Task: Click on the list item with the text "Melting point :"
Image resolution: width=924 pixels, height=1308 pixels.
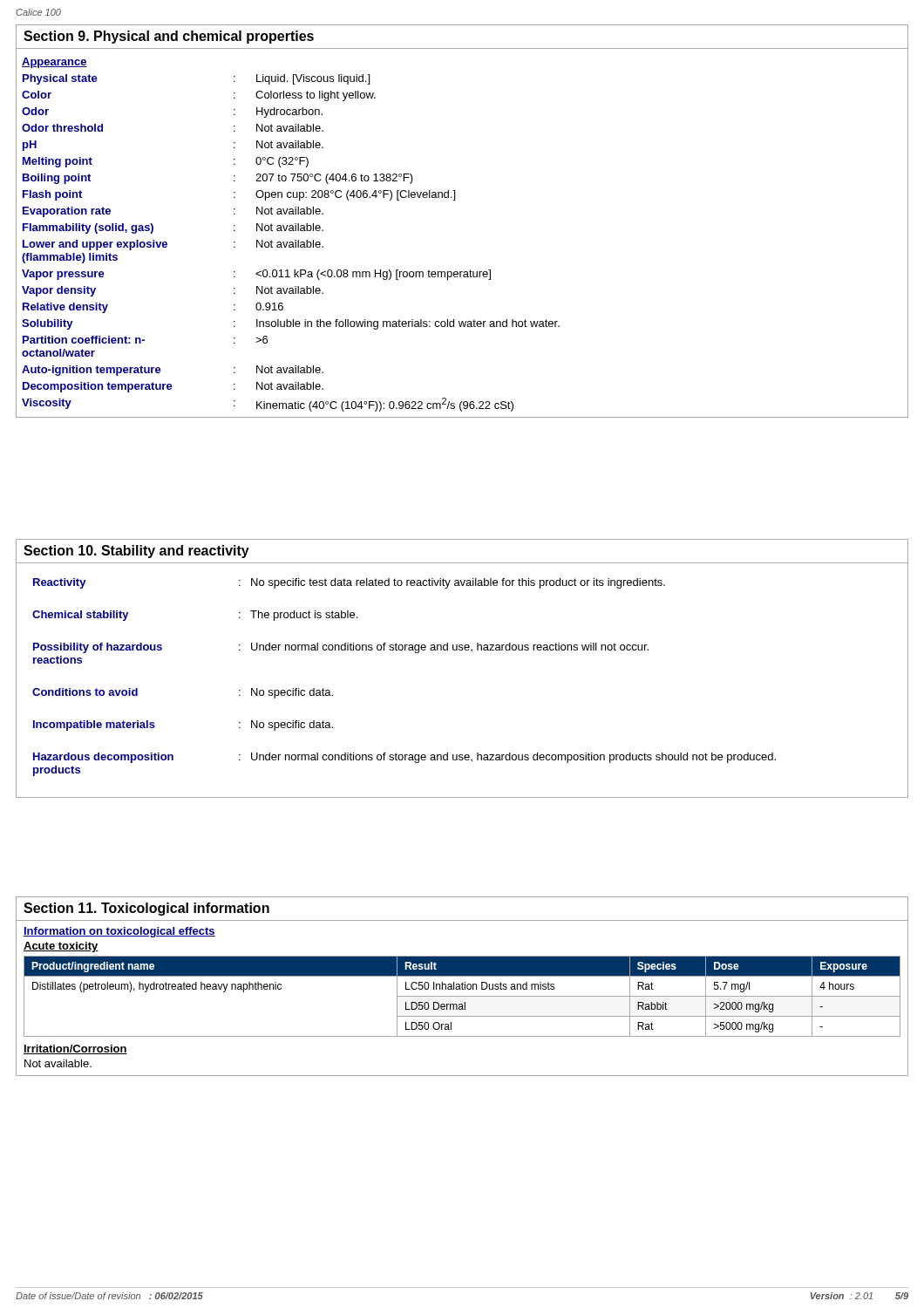Action: tap(58, 160)
